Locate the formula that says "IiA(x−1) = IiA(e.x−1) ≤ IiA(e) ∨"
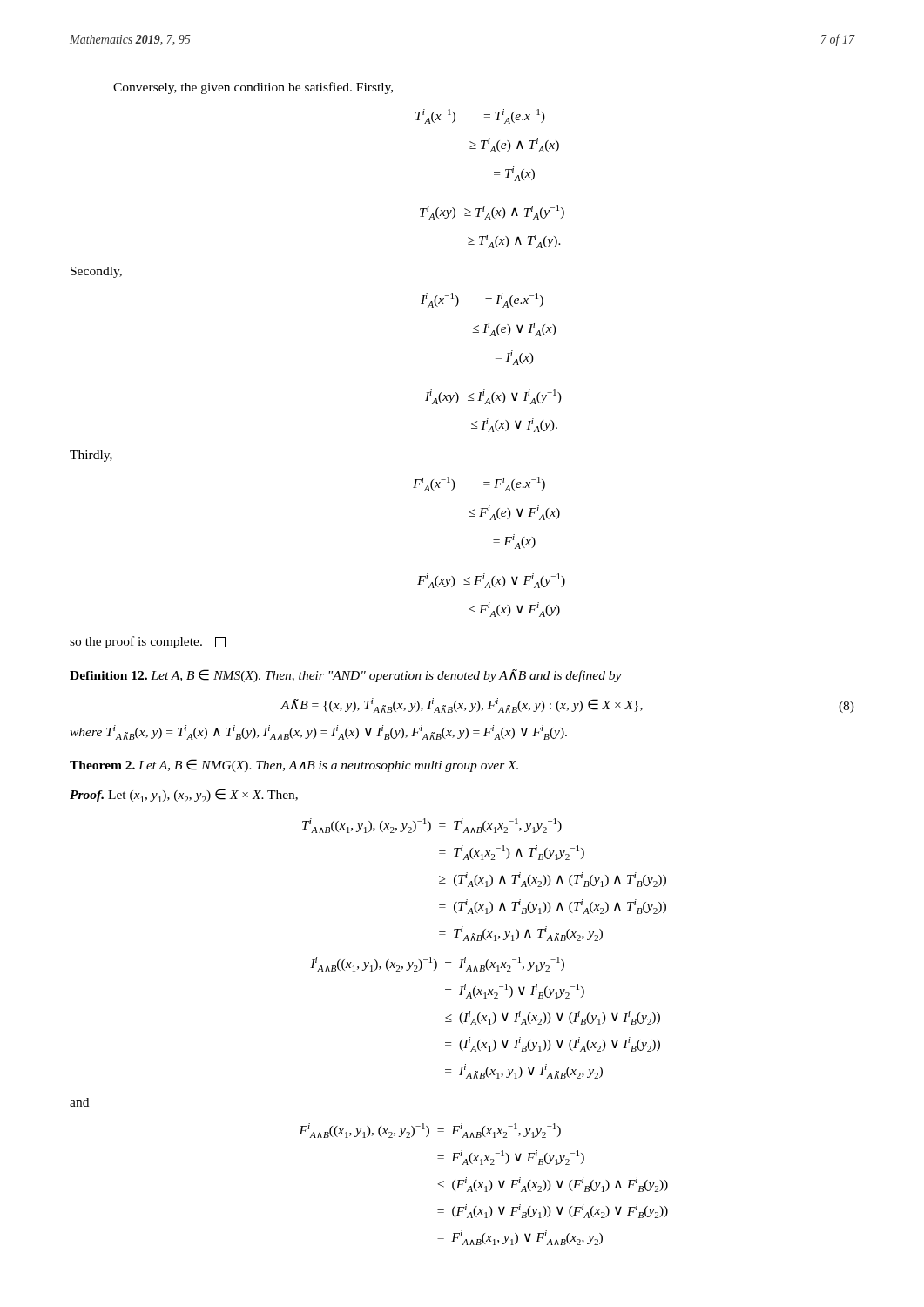The height and width of the screenshot is (1307, 924). click(x=482, y=300)
